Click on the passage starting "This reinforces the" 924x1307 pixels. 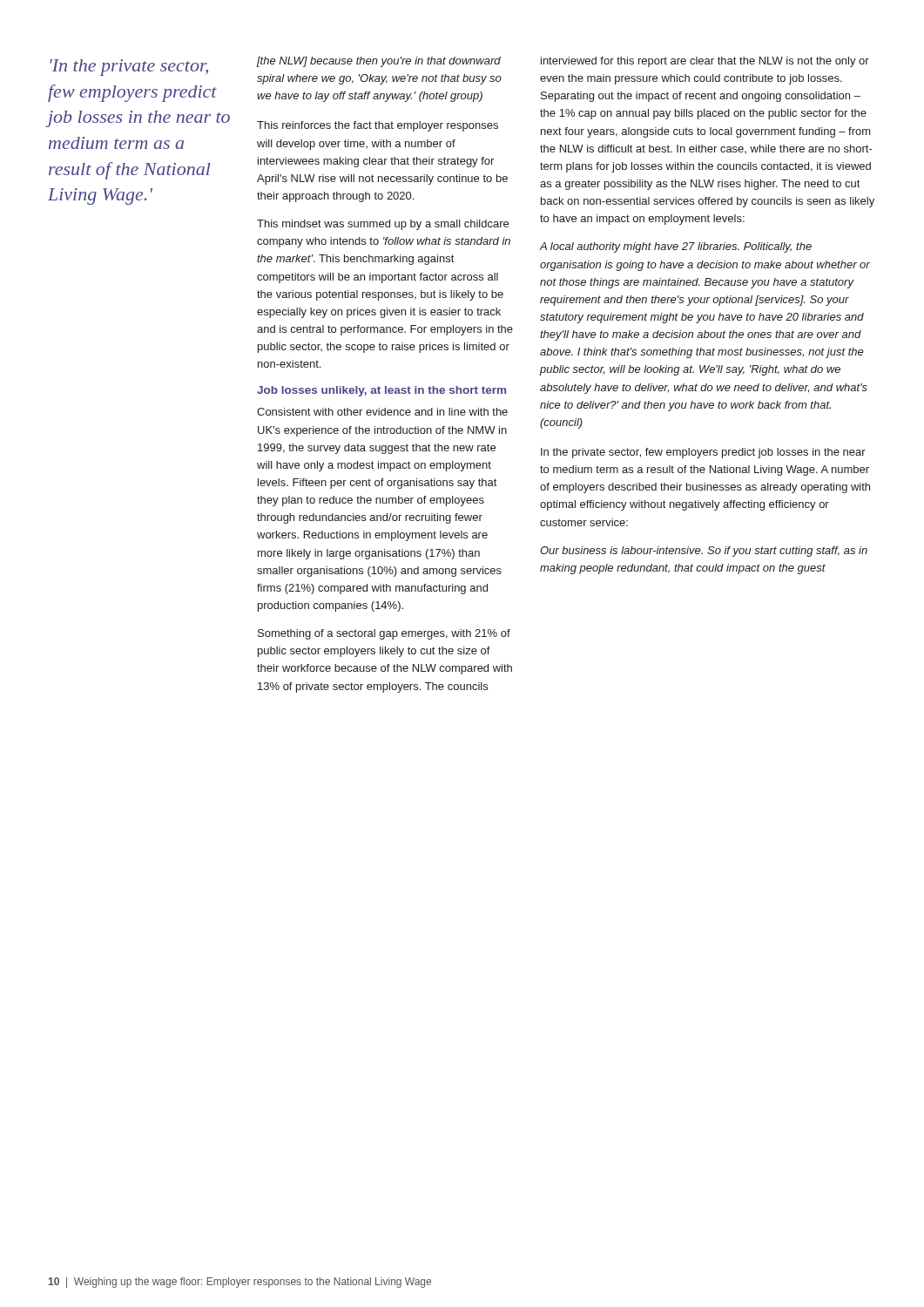click(385, 161)
